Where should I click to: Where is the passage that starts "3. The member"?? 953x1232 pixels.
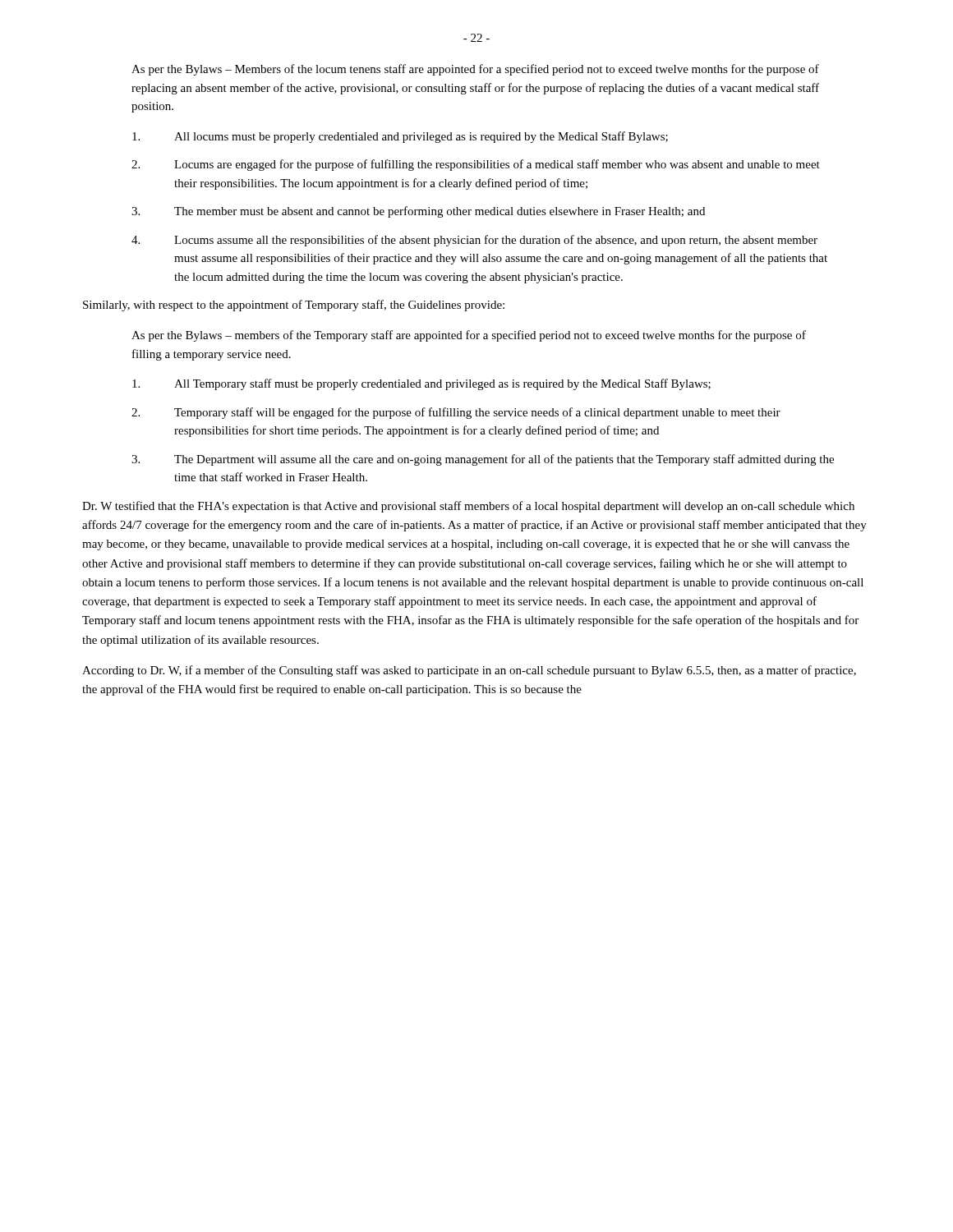point(485,211)
